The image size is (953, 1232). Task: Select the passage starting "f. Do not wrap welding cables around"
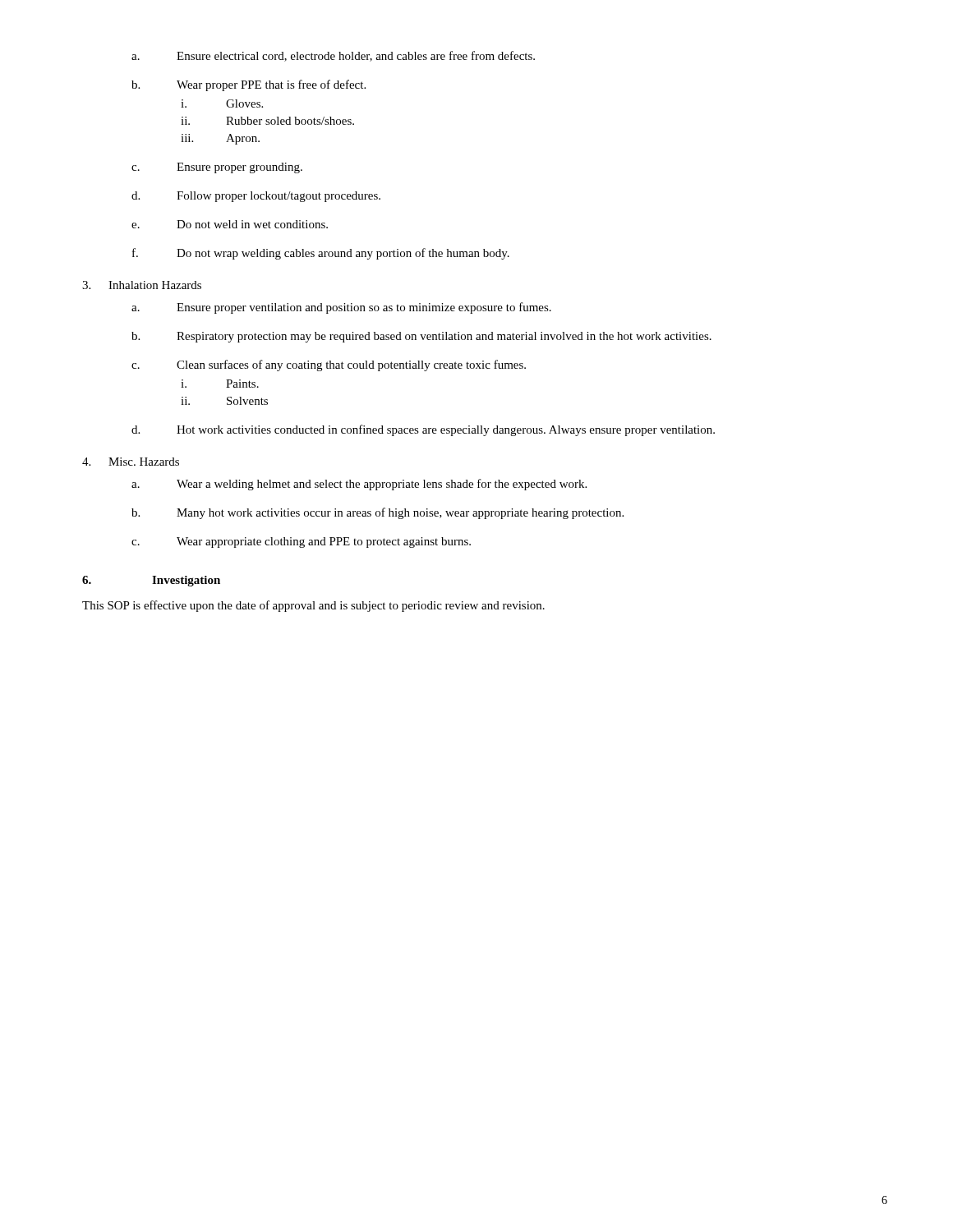321,253
